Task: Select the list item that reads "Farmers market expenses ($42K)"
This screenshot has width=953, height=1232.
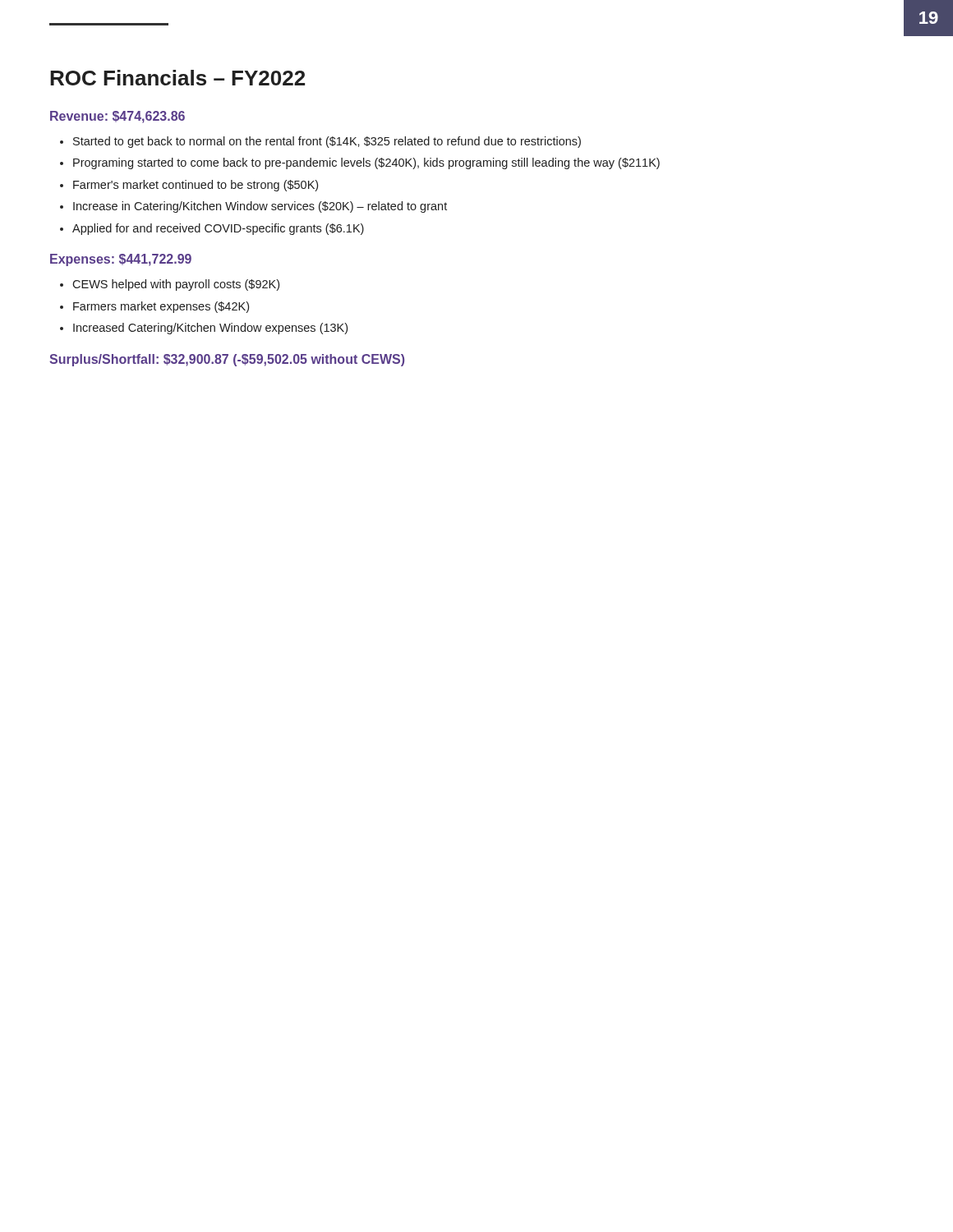Action: click(161, 306)
